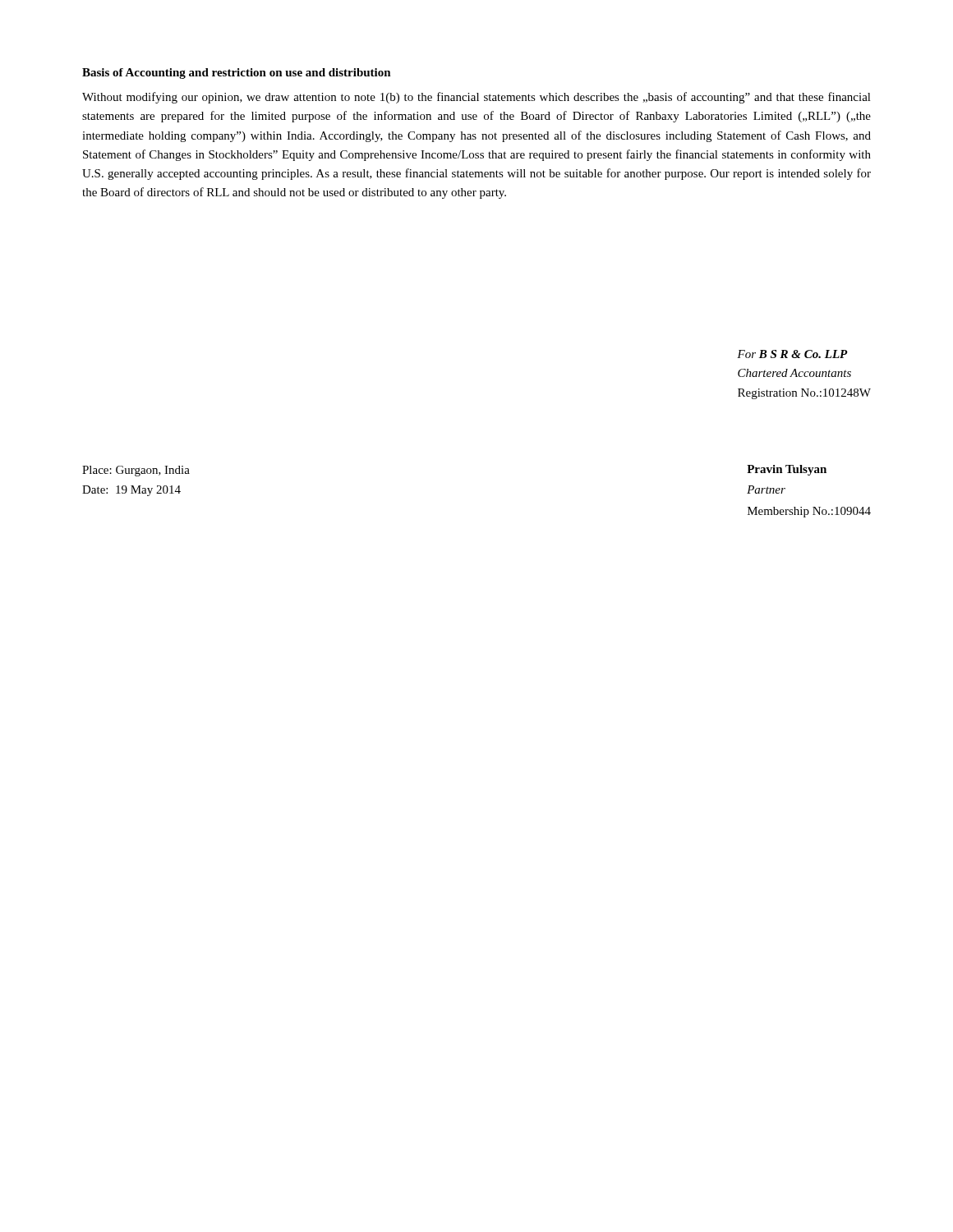Select the passage starting "For B S R"
The width and height of the screenshot is (953, 1232).
(804, 375)
